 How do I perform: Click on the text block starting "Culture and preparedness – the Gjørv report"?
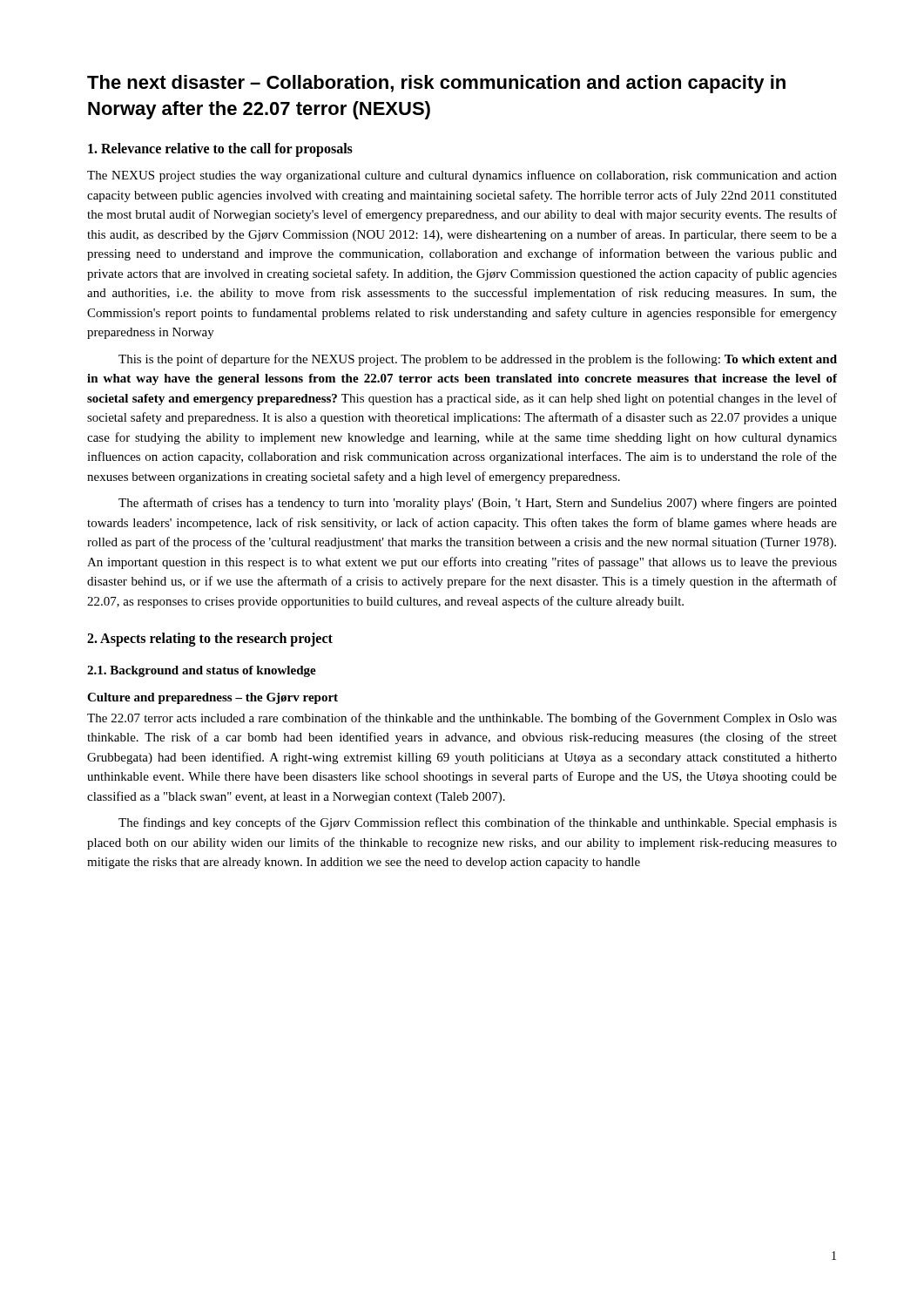[x=212, y=698]
